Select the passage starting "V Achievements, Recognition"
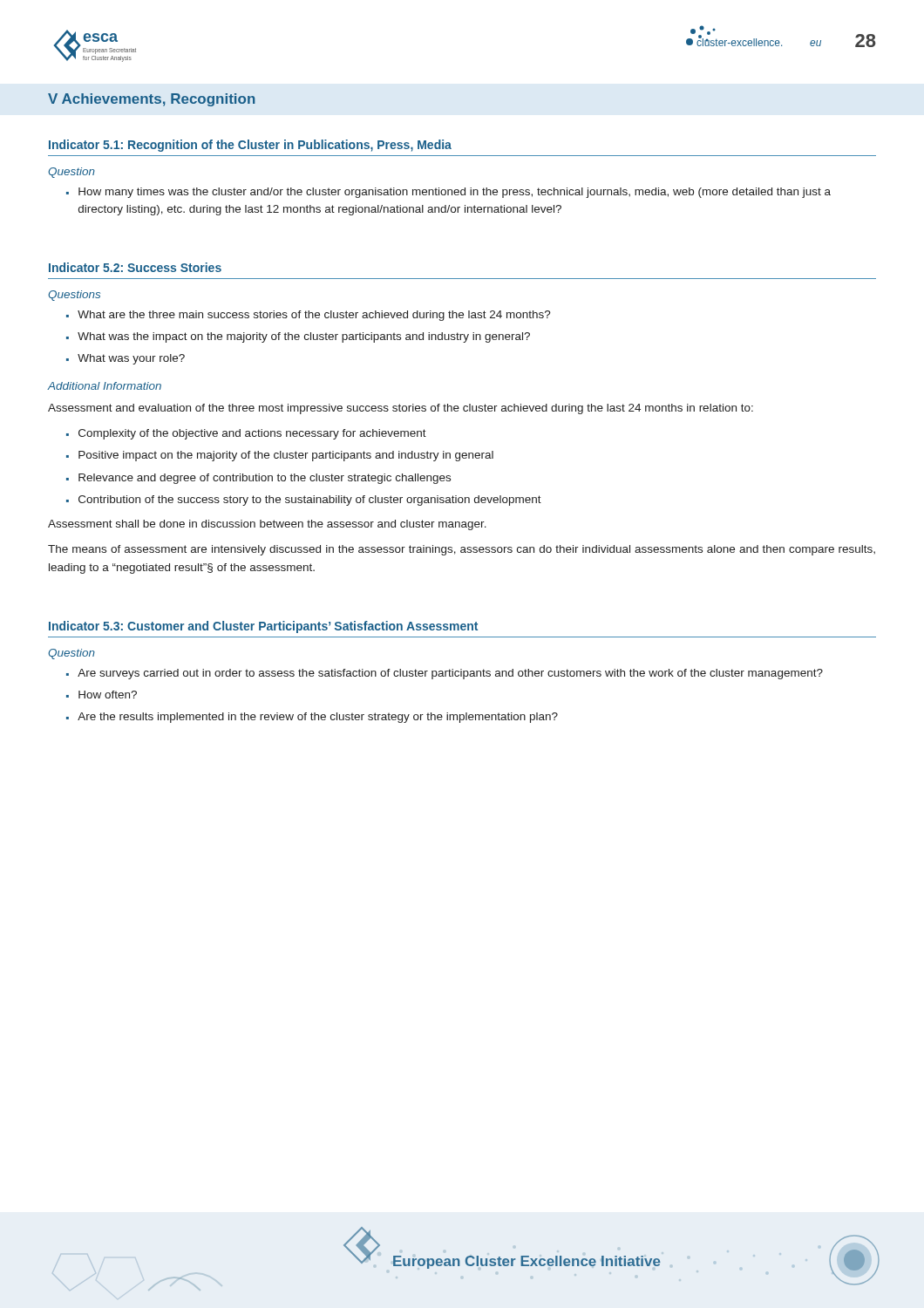 point(152,100)
